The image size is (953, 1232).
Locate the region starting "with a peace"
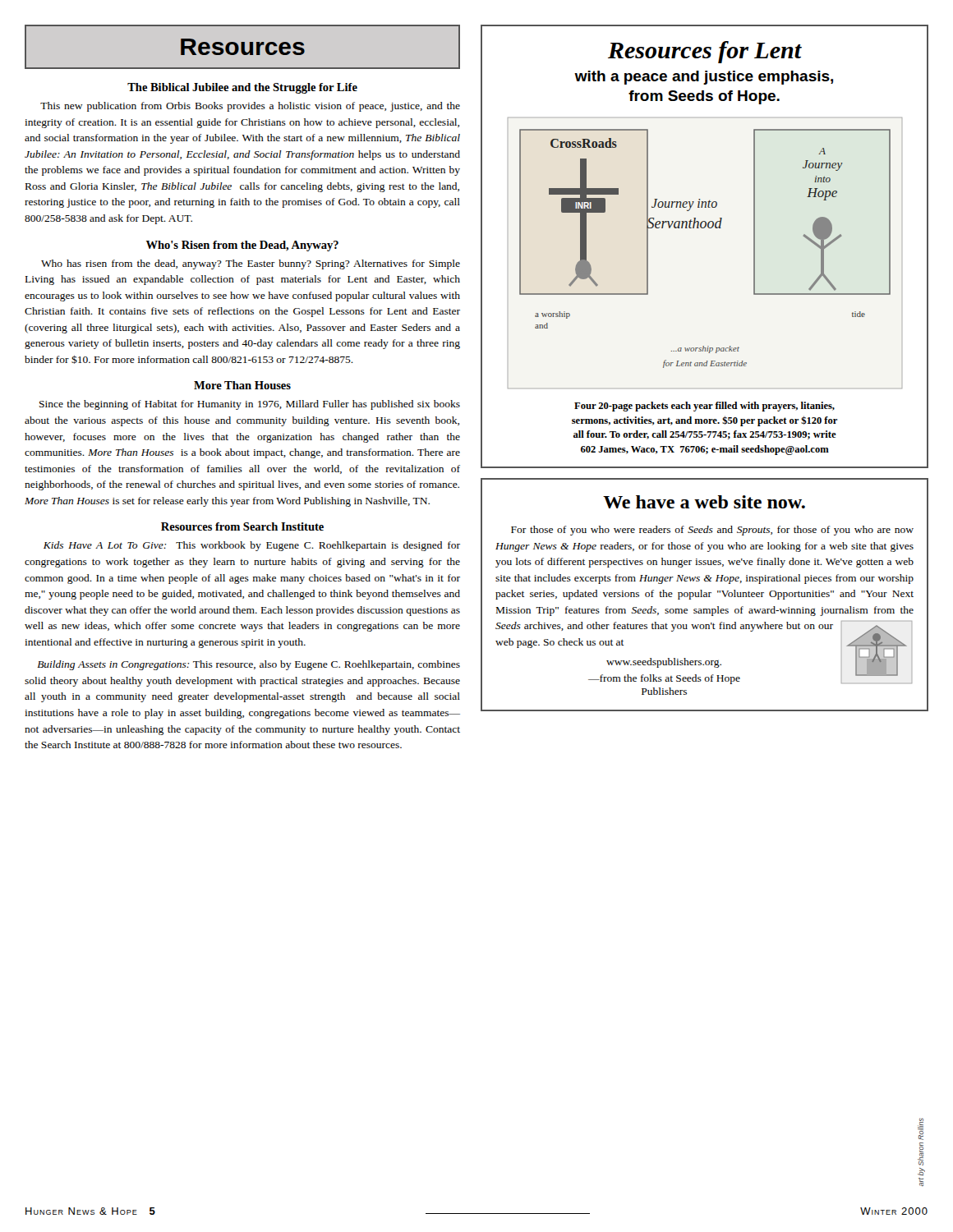[704, 86]
